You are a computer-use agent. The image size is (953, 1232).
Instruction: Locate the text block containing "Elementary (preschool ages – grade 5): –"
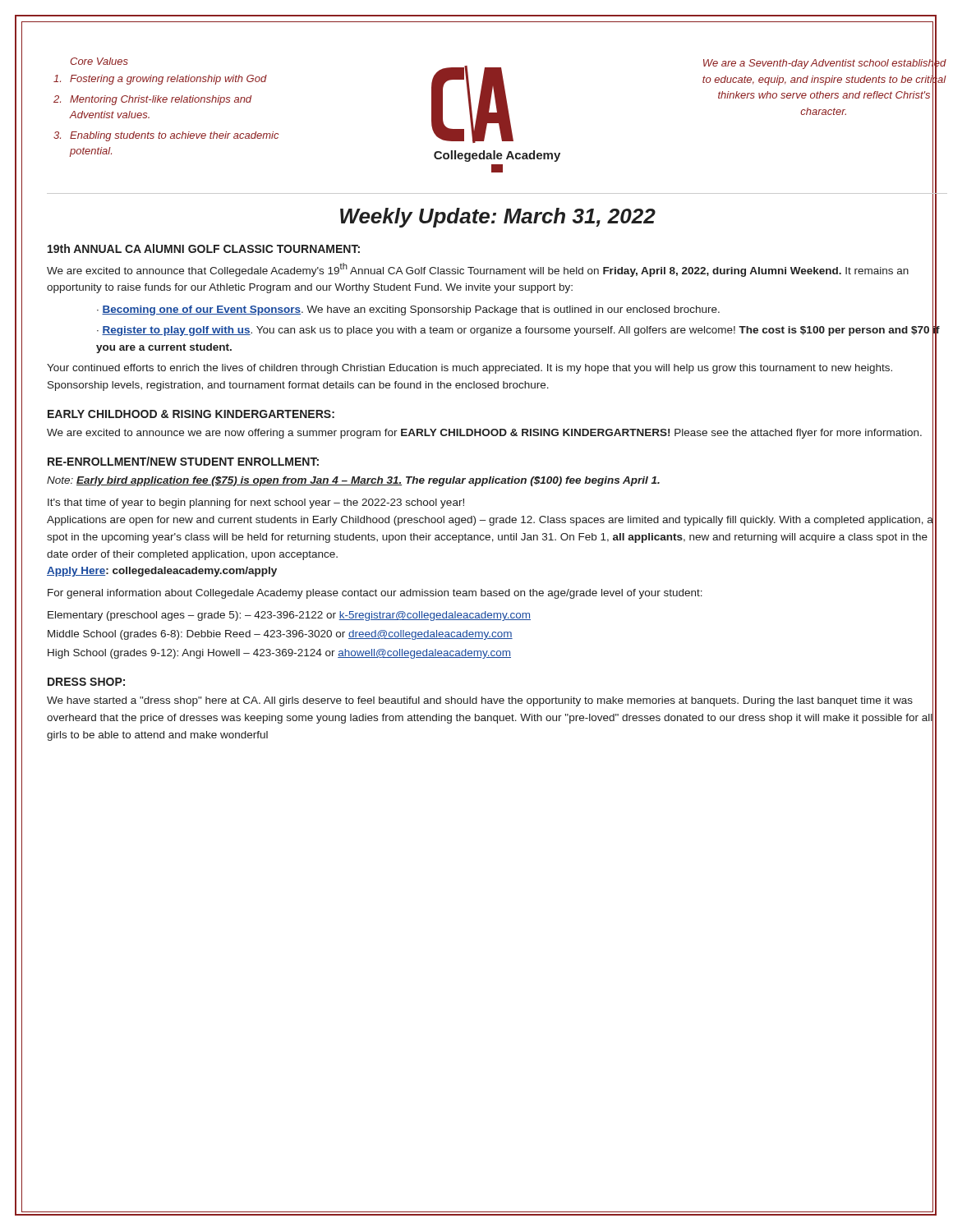(289, 615)
